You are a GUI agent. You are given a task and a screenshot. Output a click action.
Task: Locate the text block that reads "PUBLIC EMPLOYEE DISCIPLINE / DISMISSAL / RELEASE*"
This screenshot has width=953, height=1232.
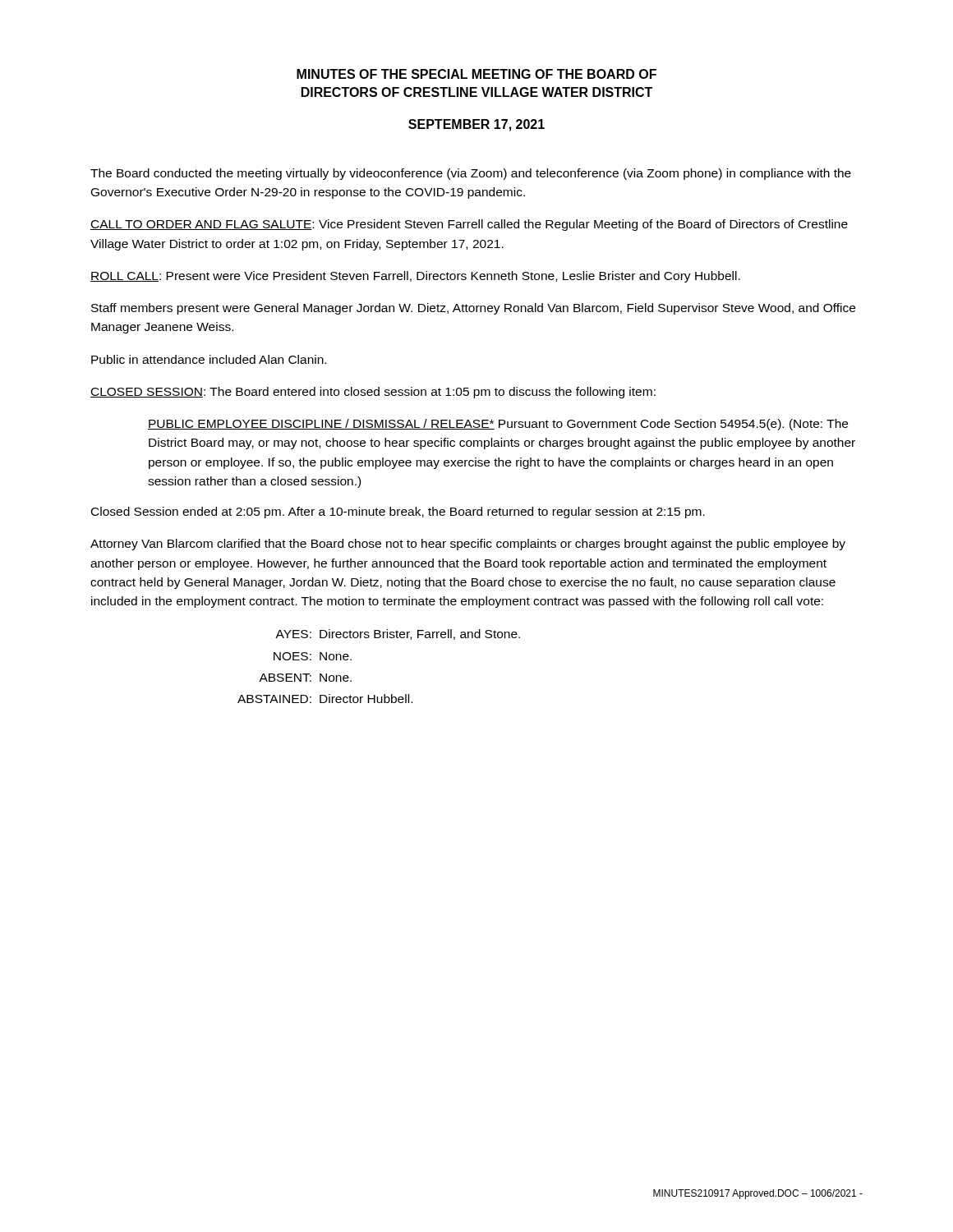pyautogui.click(x=502, y=452)
